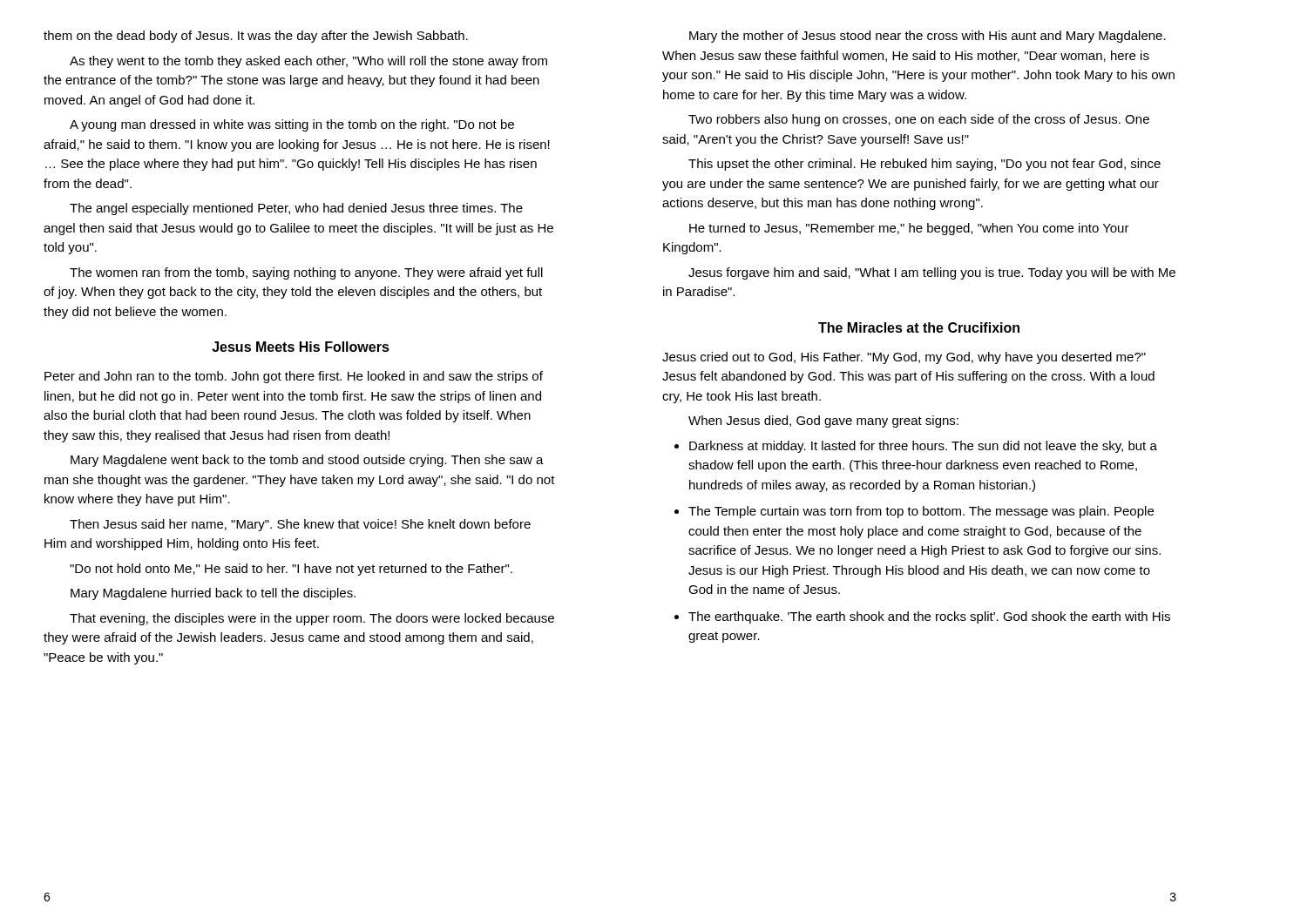The image size is (1307, 924).
Task: Find the block starting "That evening, the"
Action: (301, 638)
